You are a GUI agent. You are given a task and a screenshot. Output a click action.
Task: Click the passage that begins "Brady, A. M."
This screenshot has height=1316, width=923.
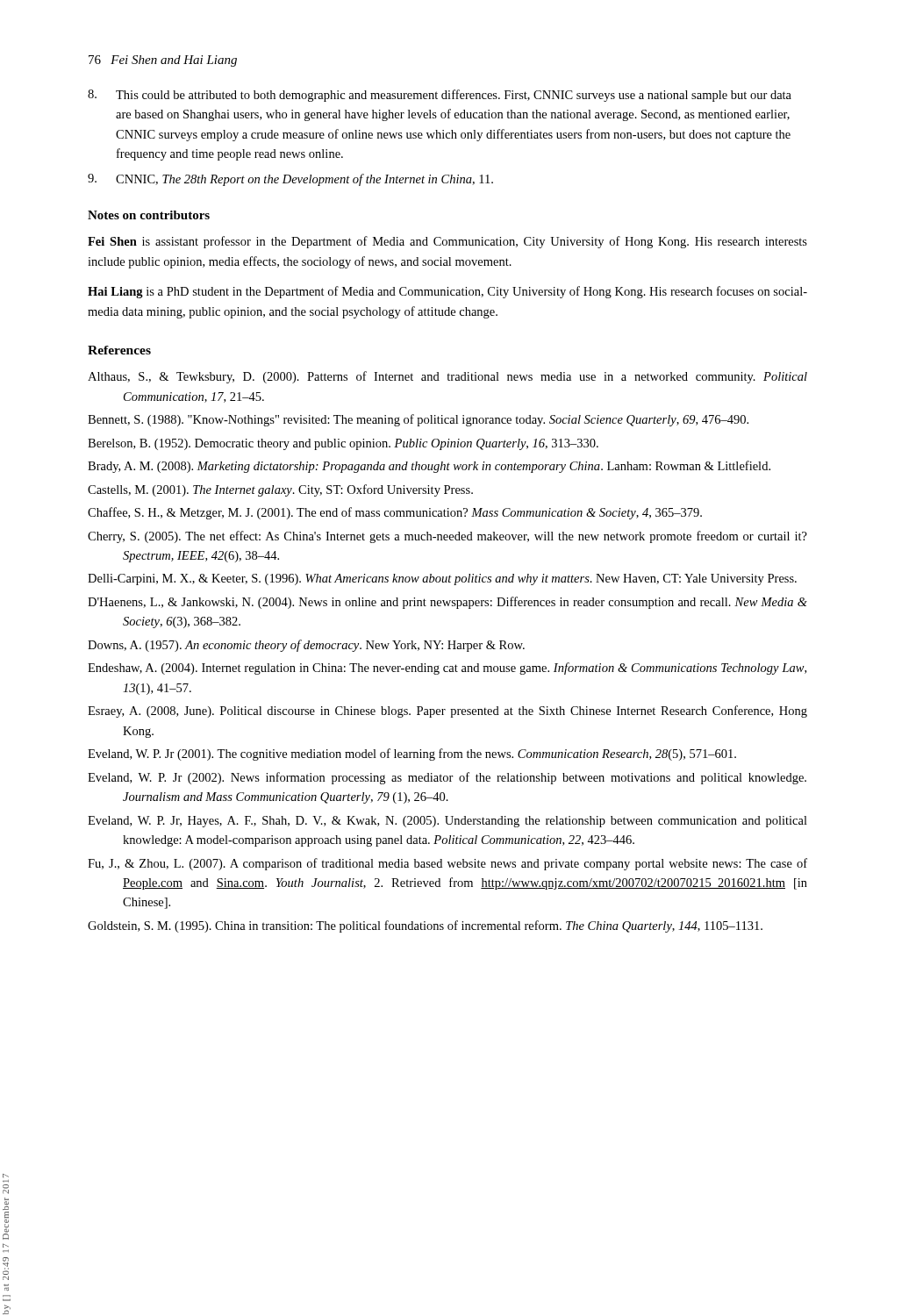pyautogui.click(x=430, y=466)
